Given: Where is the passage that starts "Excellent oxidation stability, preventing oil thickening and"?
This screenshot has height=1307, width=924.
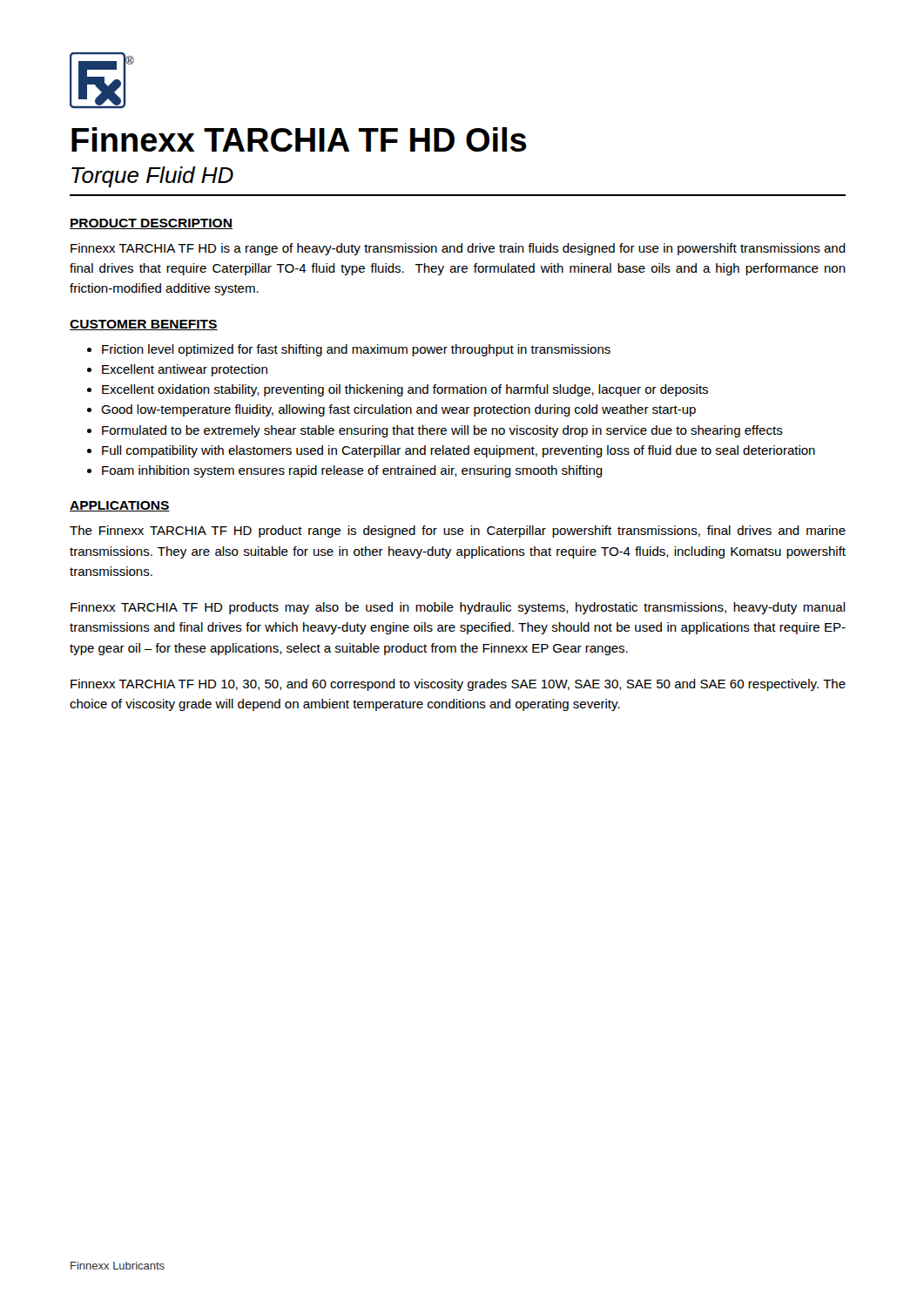Looking at the screenshot, I should click(x=458, y=389).
